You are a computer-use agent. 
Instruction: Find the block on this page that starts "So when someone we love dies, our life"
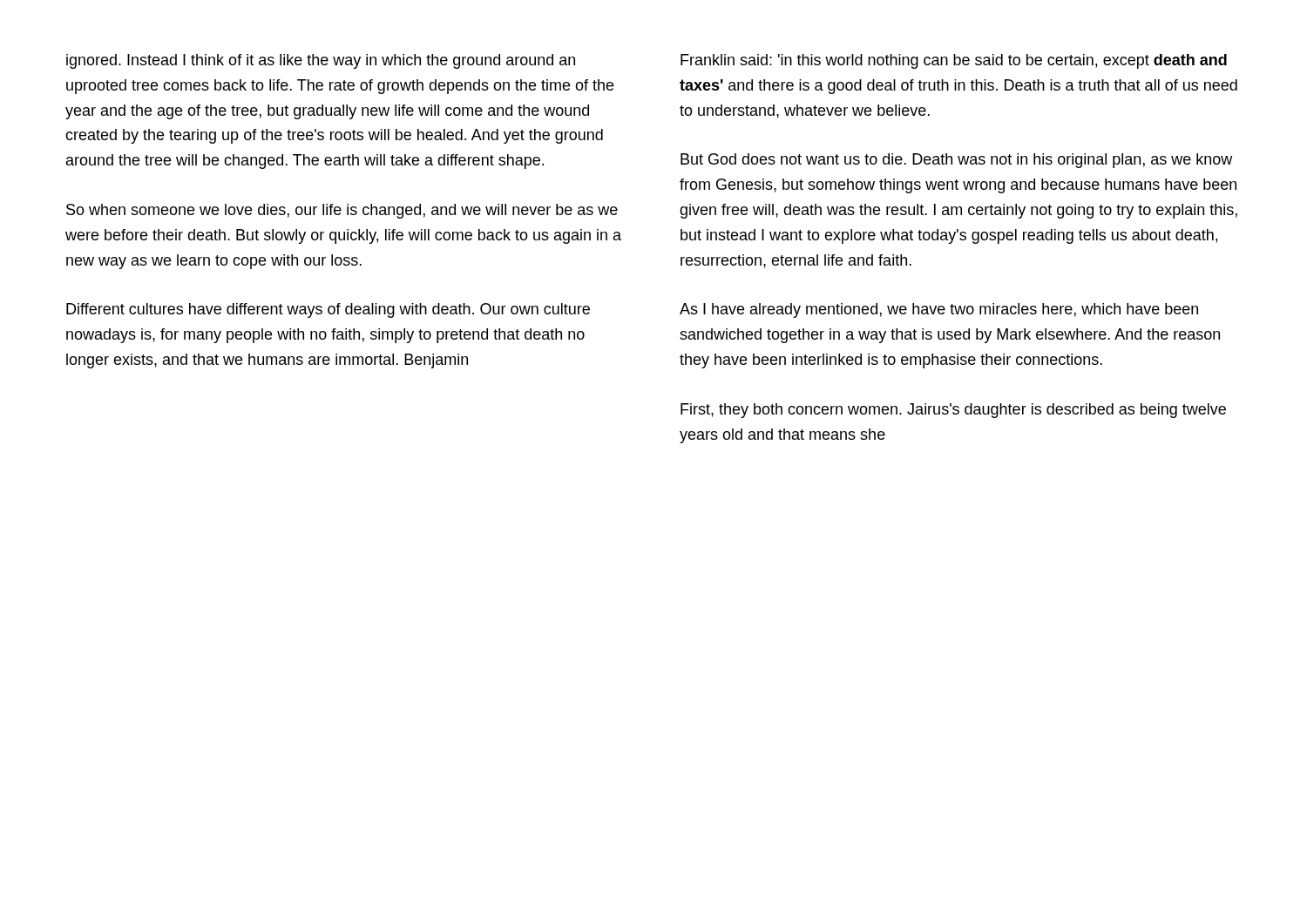[343, 235]
